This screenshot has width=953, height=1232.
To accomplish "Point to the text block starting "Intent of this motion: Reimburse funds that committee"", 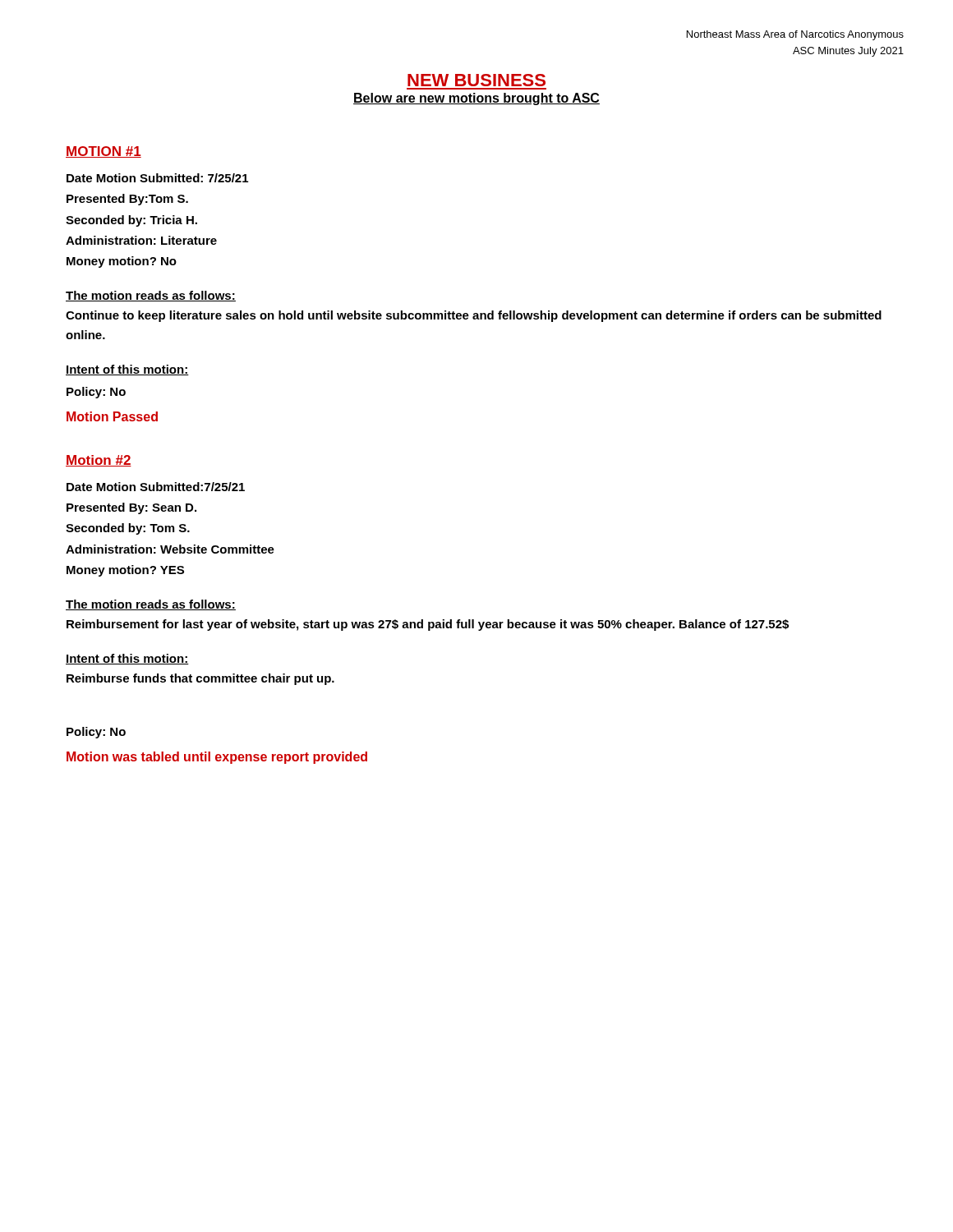I will 127,659.
